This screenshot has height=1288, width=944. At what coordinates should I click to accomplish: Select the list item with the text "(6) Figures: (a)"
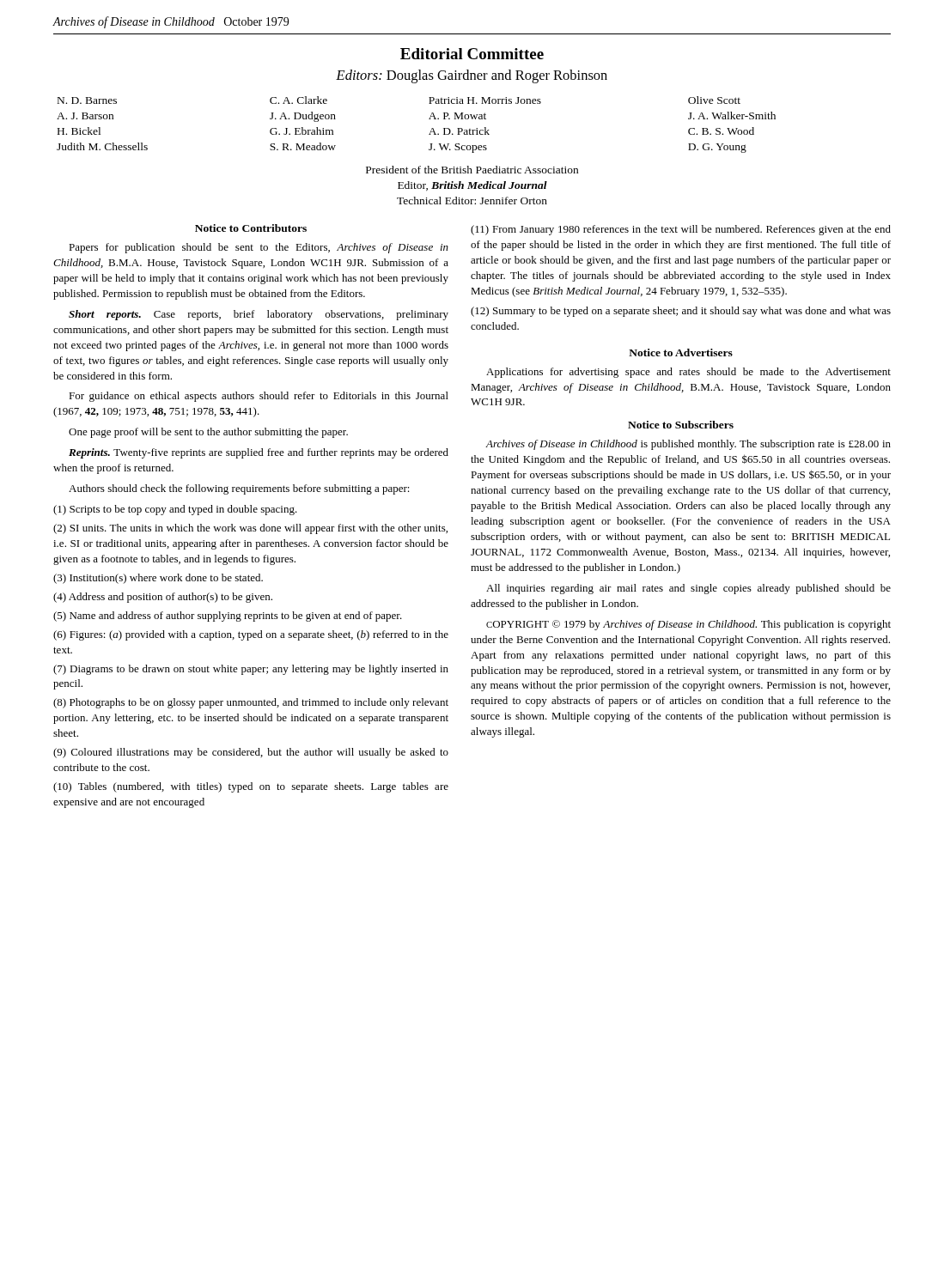pyautogui.click(x=251, y=641)
